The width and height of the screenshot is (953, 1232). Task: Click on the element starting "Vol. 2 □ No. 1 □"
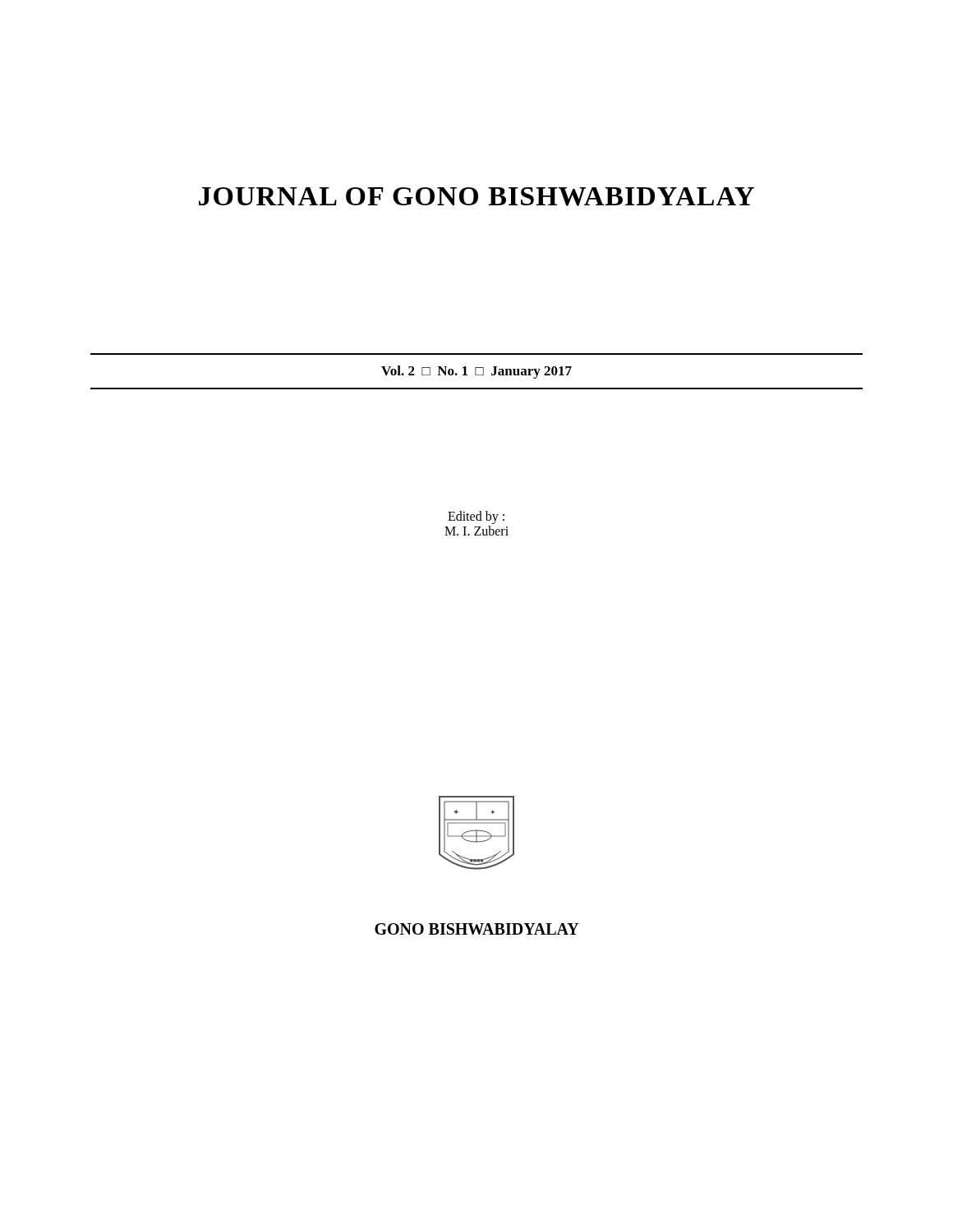[476, 371]
